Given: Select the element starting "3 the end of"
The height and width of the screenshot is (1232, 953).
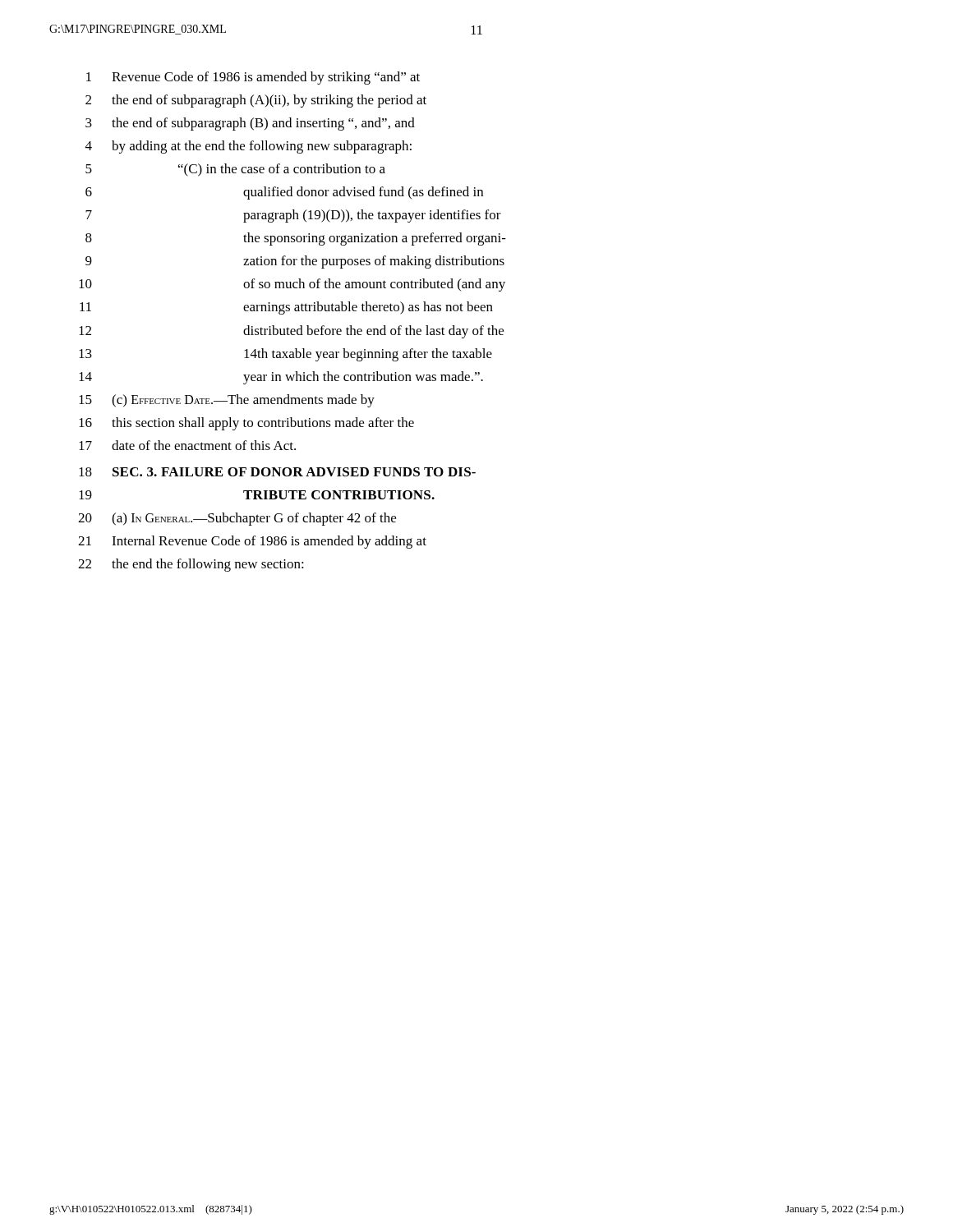Looking at the screenshot, I should click(x=250, y=124).
